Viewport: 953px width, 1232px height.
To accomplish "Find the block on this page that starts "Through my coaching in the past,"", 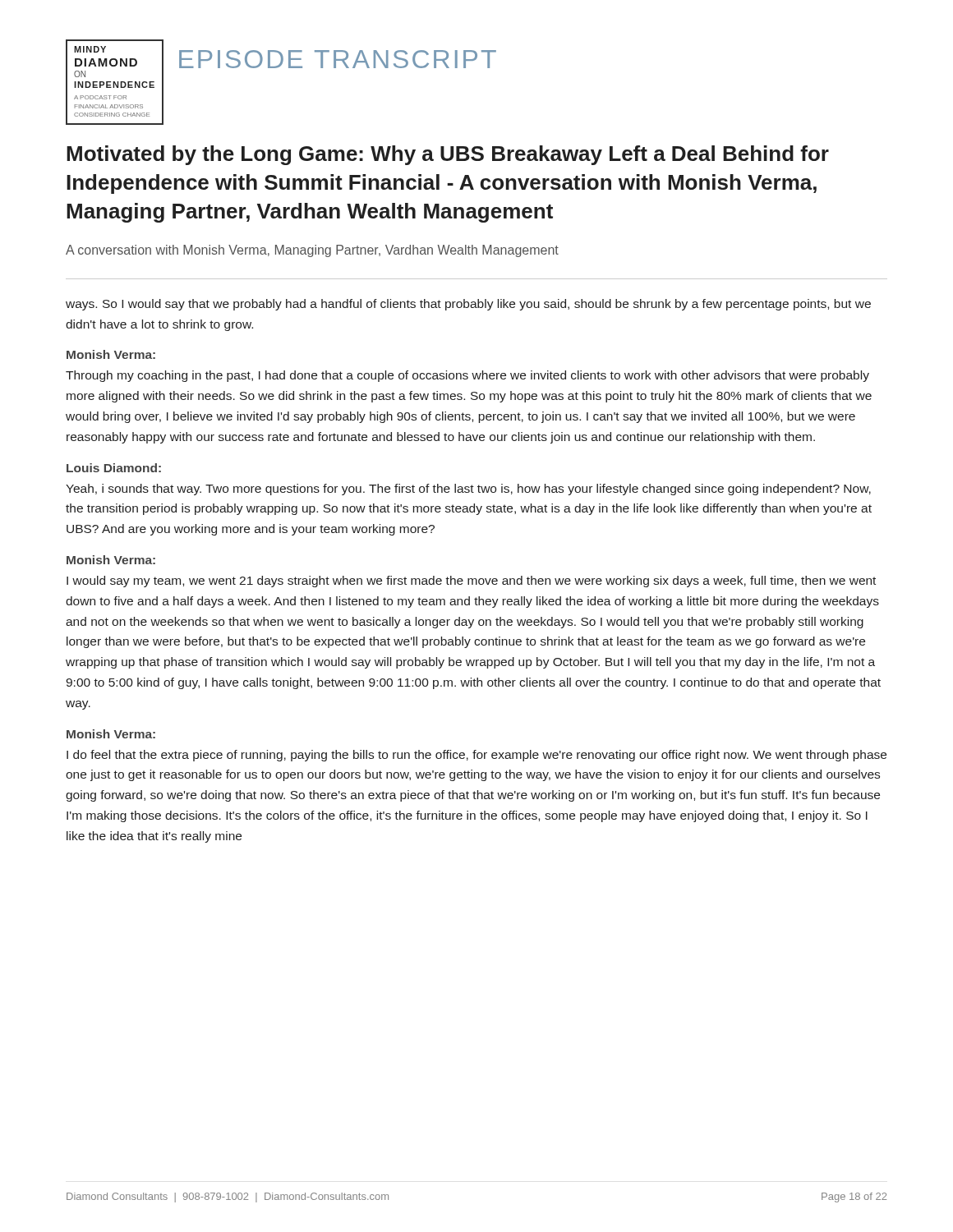I will (x=469, y=406).
